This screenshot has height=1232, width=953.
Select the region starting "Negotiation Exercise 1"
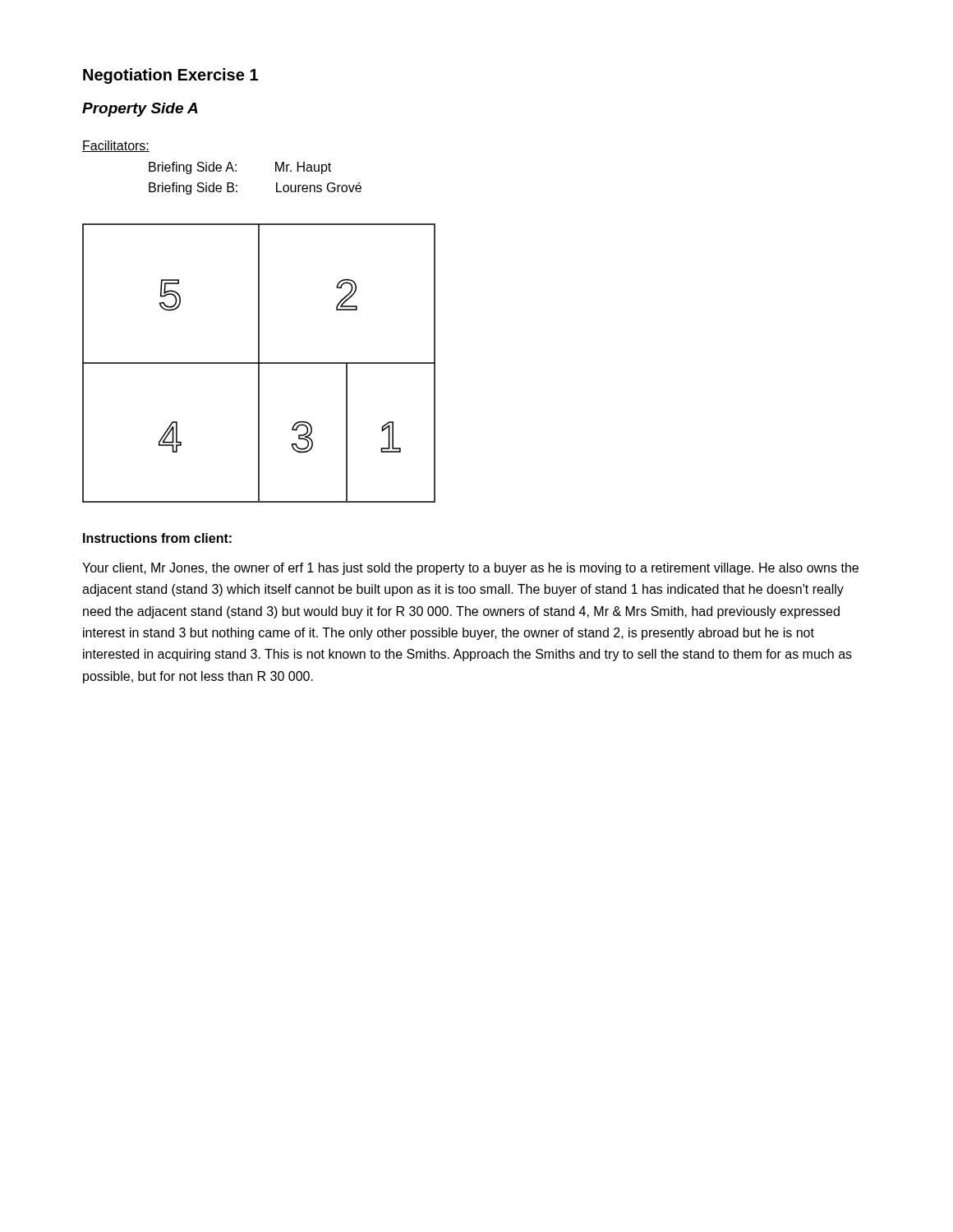coord(170,75)
